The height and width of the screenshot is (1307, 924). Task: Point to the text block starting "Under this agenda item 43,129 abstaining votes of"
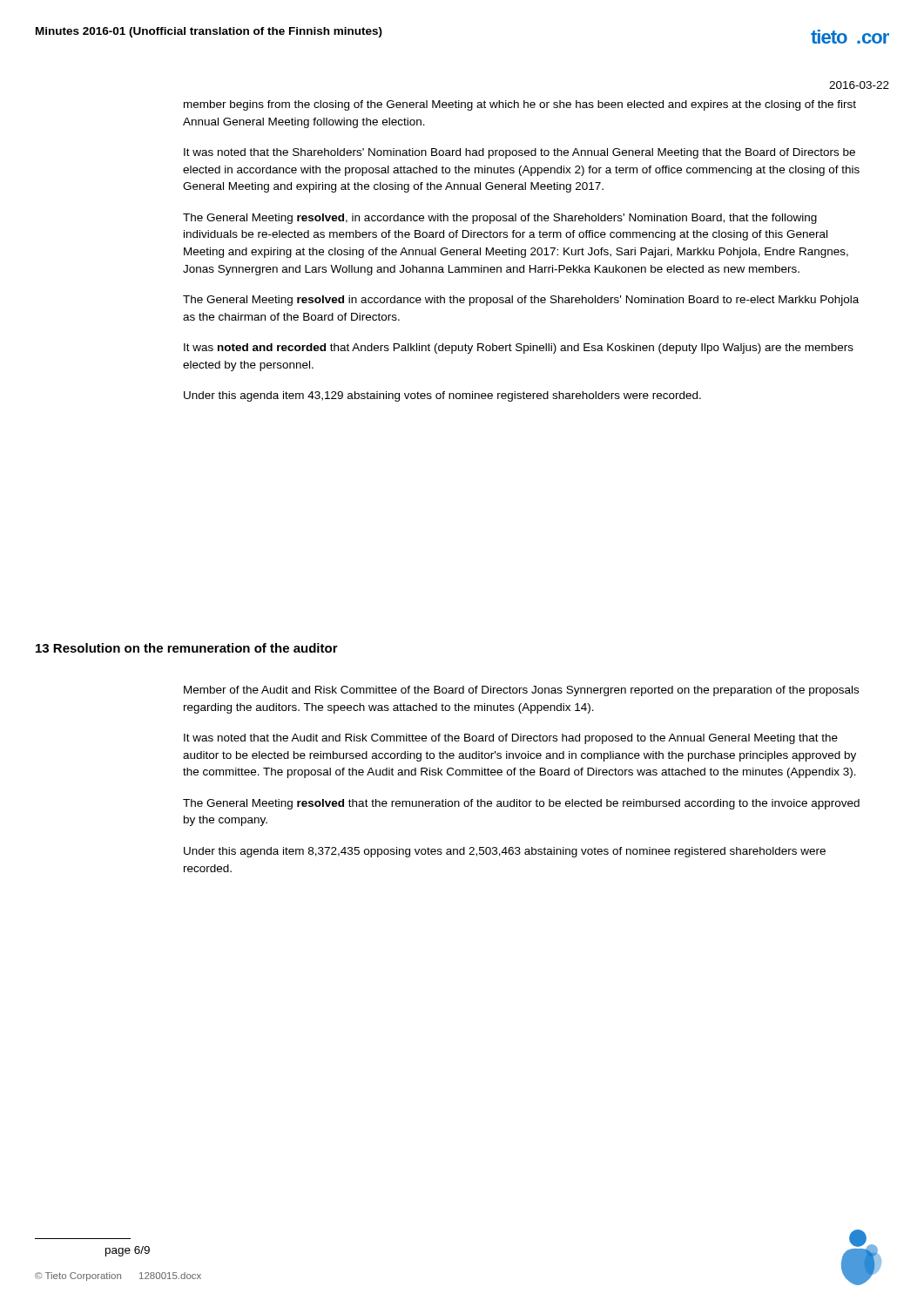pyautogui.click(x=527, y=396)
